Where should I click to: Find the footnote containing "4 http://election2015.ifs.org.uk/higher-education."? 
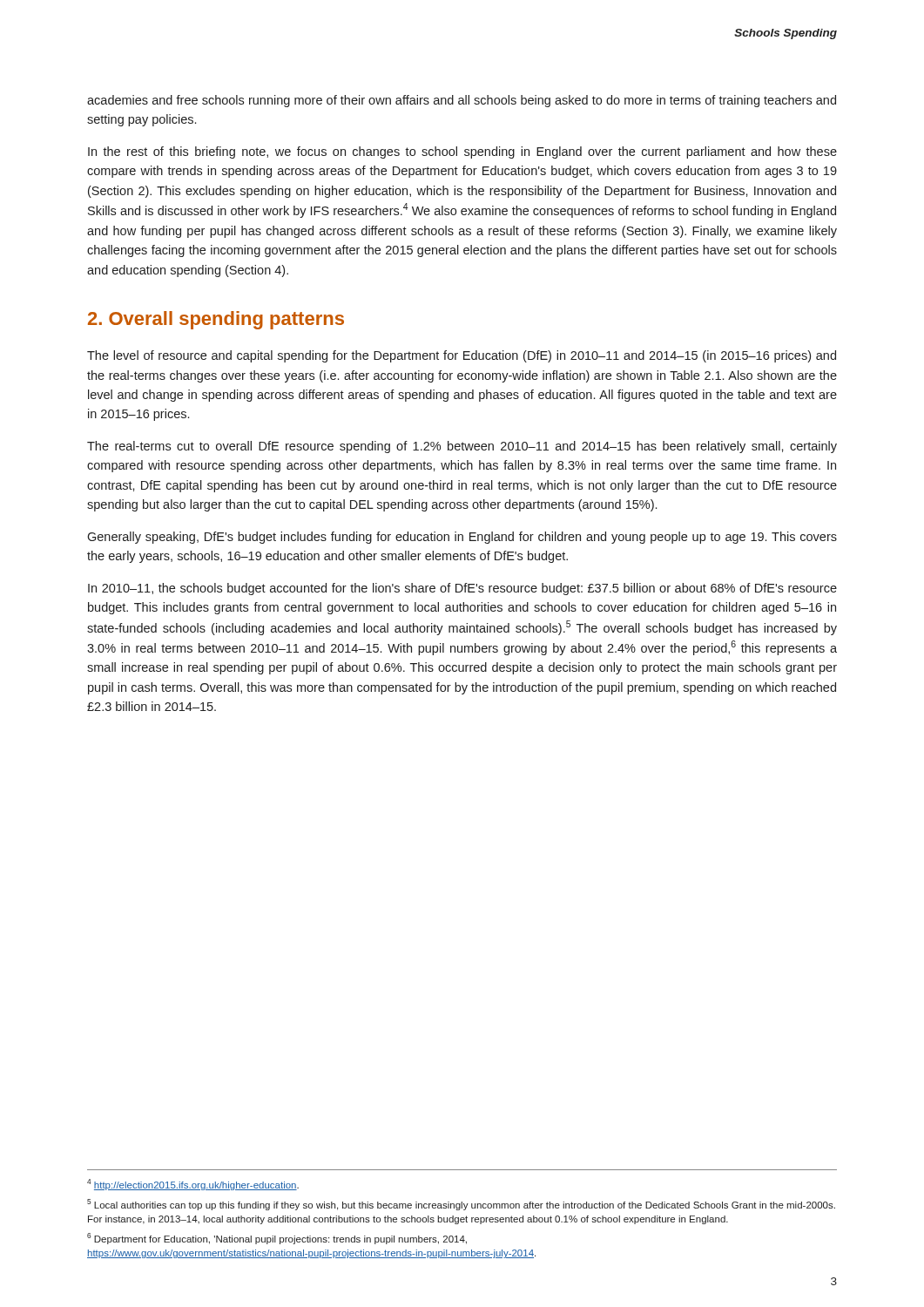[x=193, y=1184]
